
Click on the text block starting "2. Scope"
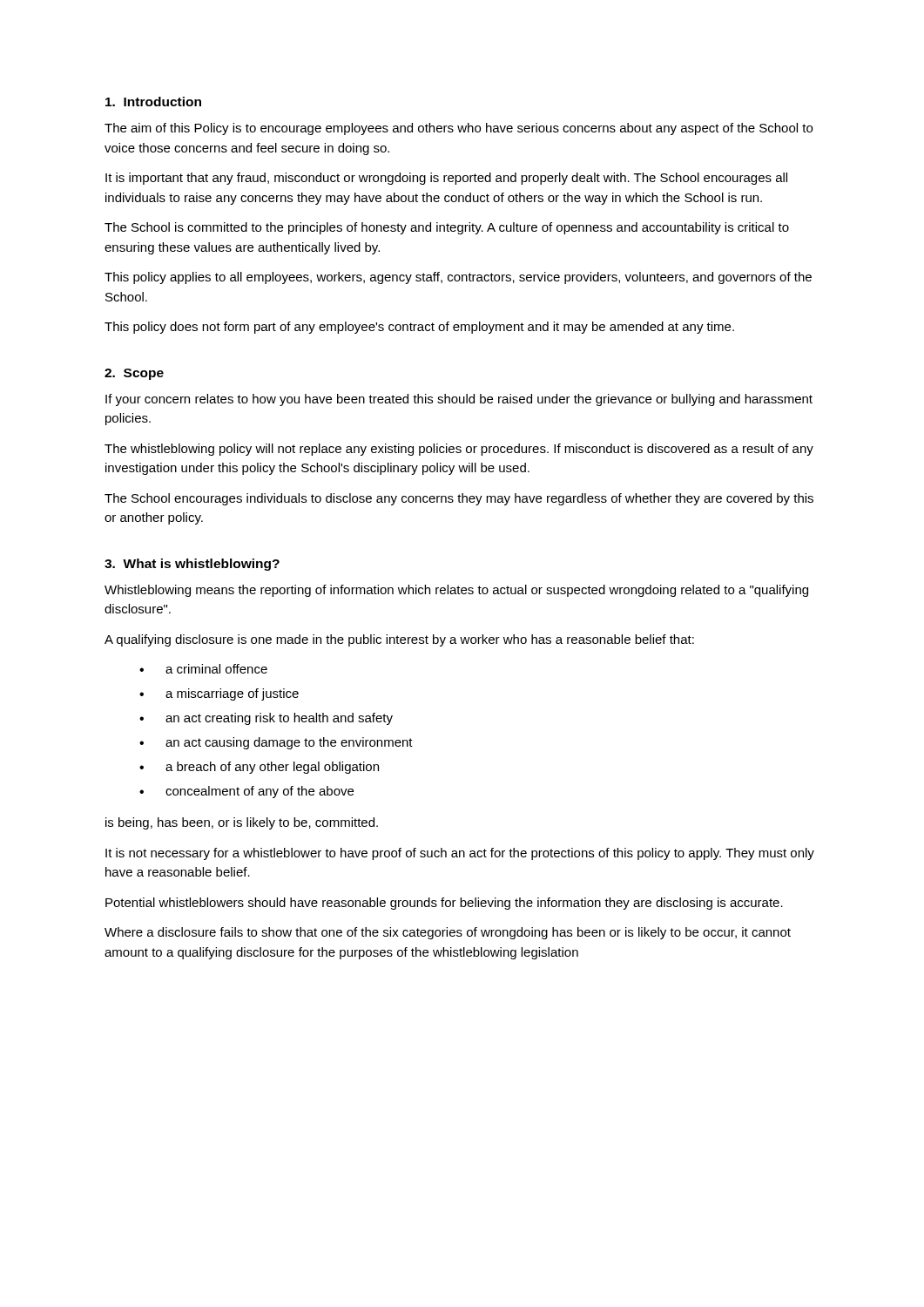point(134,372)
